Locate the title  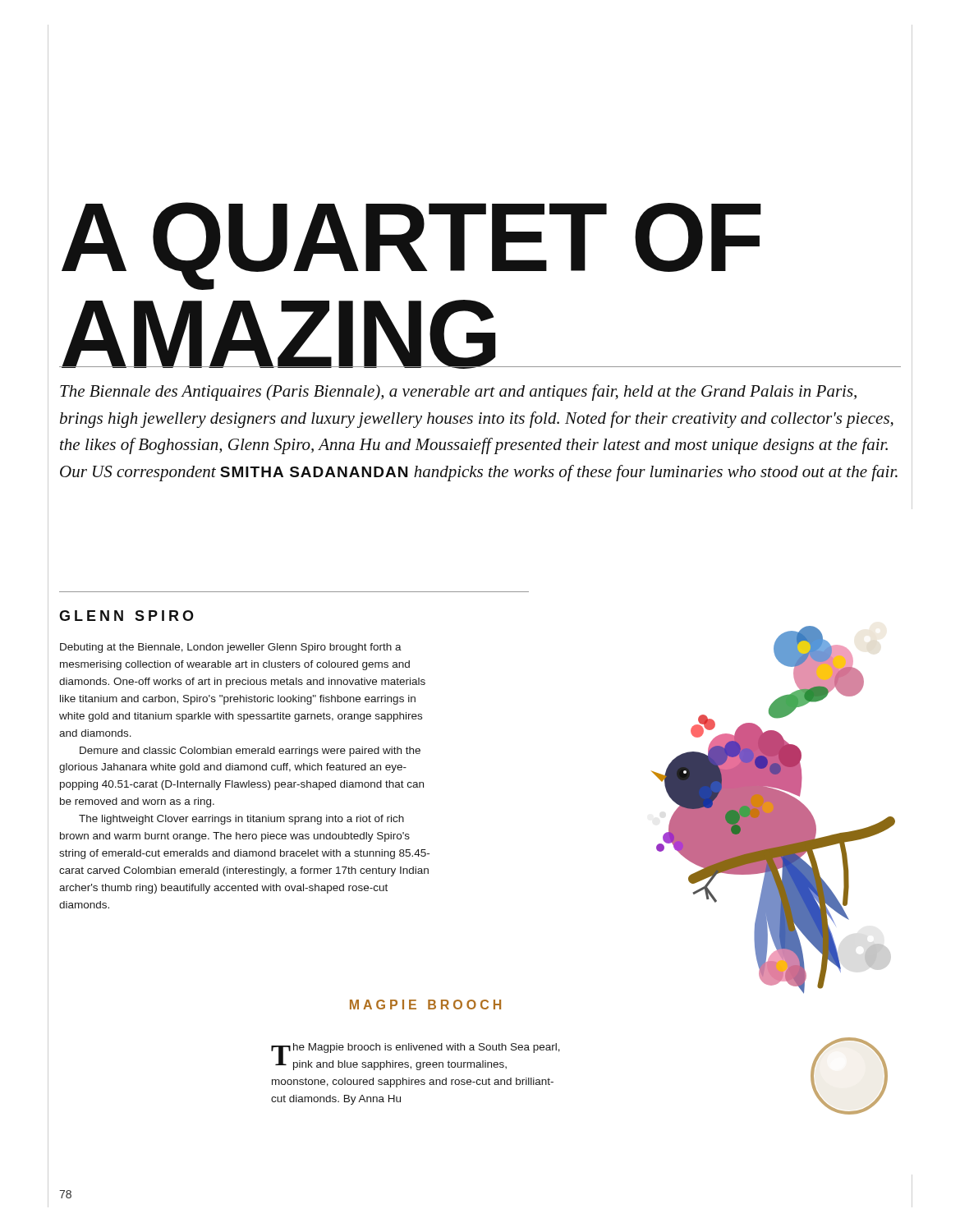pyautogui.click(x=480, y=286)
